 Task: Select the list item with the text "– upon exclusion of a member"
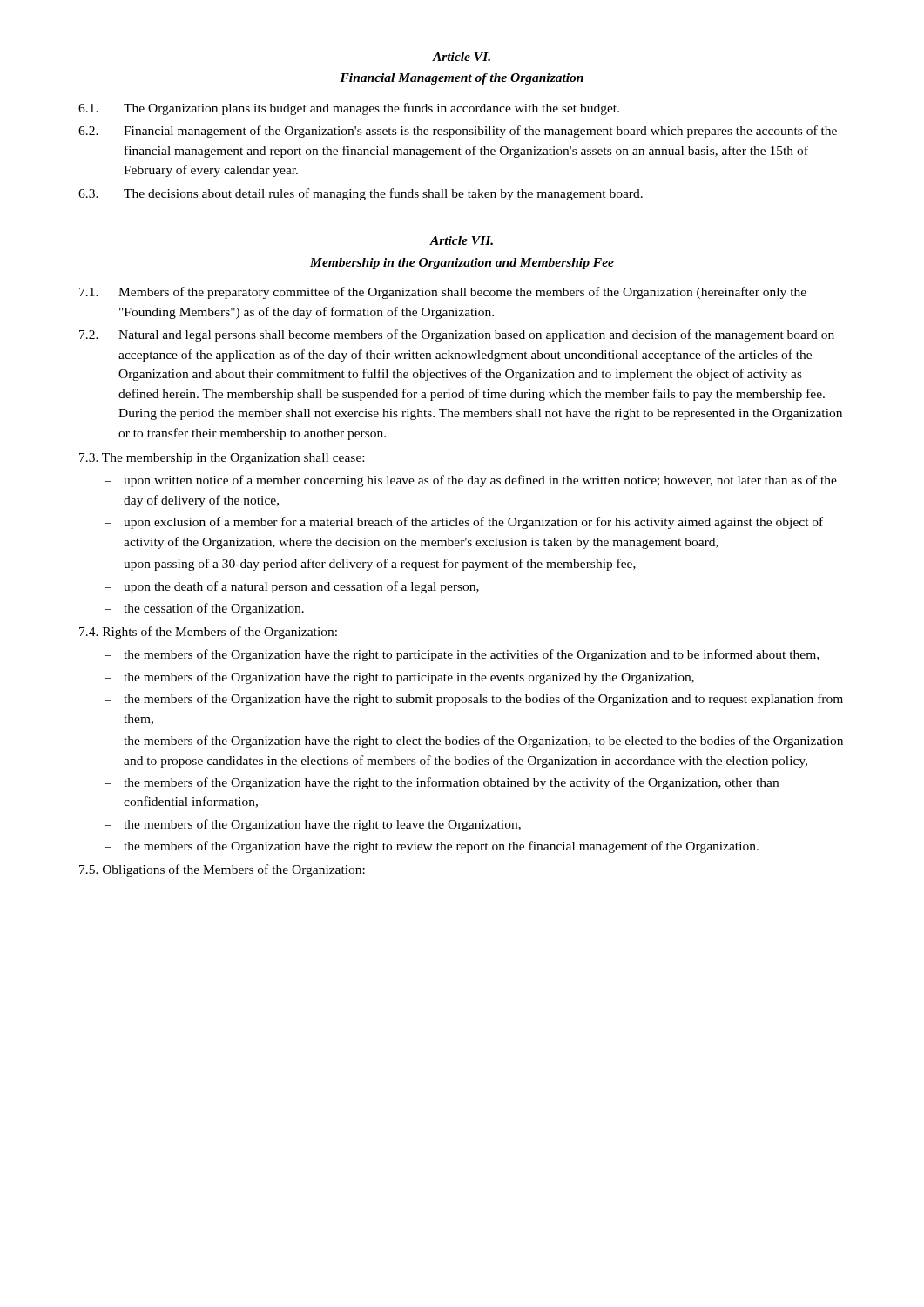tap(475, 532)
